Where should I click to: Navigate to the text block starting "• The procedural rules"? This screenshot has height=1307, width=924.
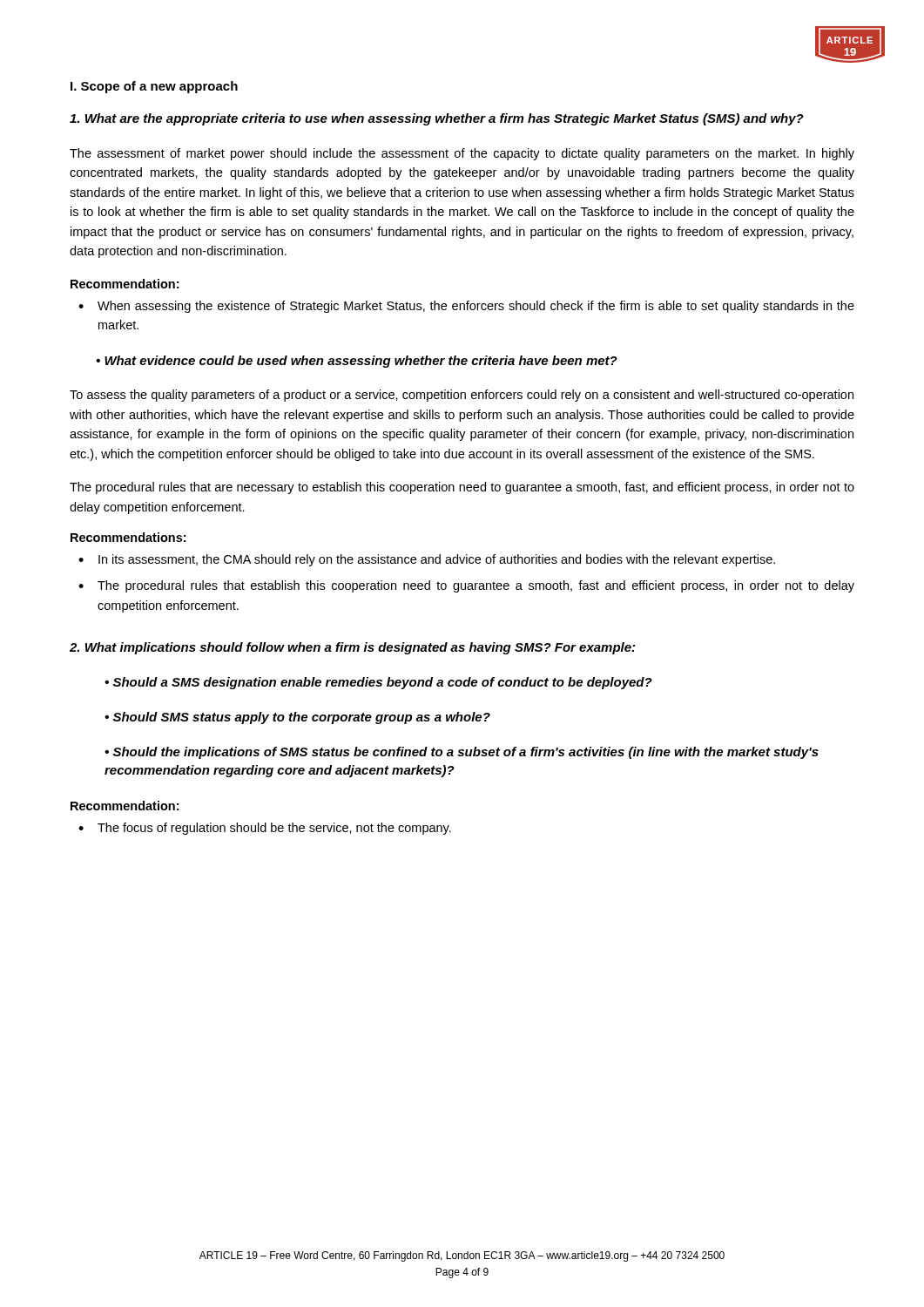(466, 596)
